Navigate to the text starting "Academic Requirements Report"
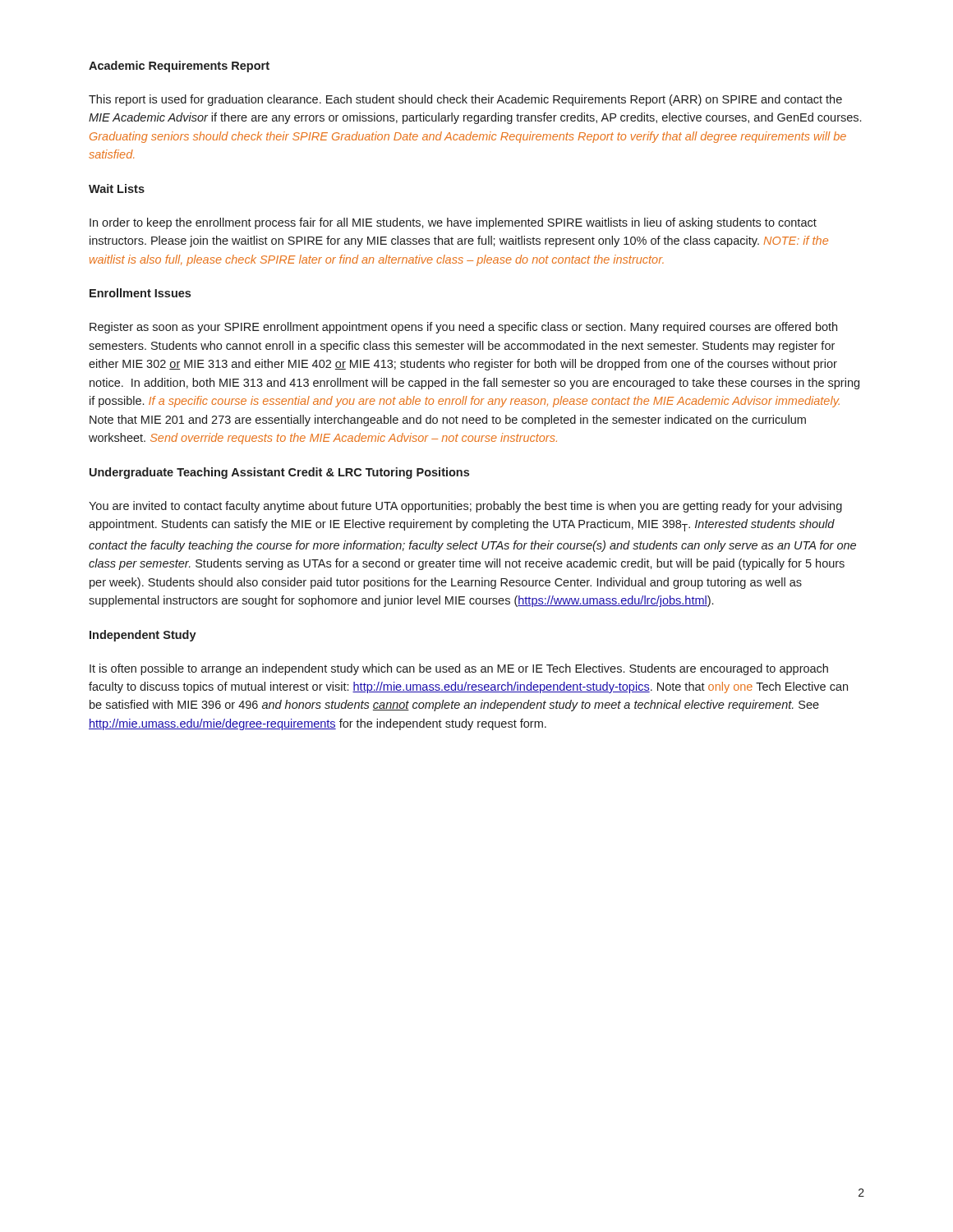Image resolution: width=953 pixels, height=1232 pixels. (x=179, y=67)
